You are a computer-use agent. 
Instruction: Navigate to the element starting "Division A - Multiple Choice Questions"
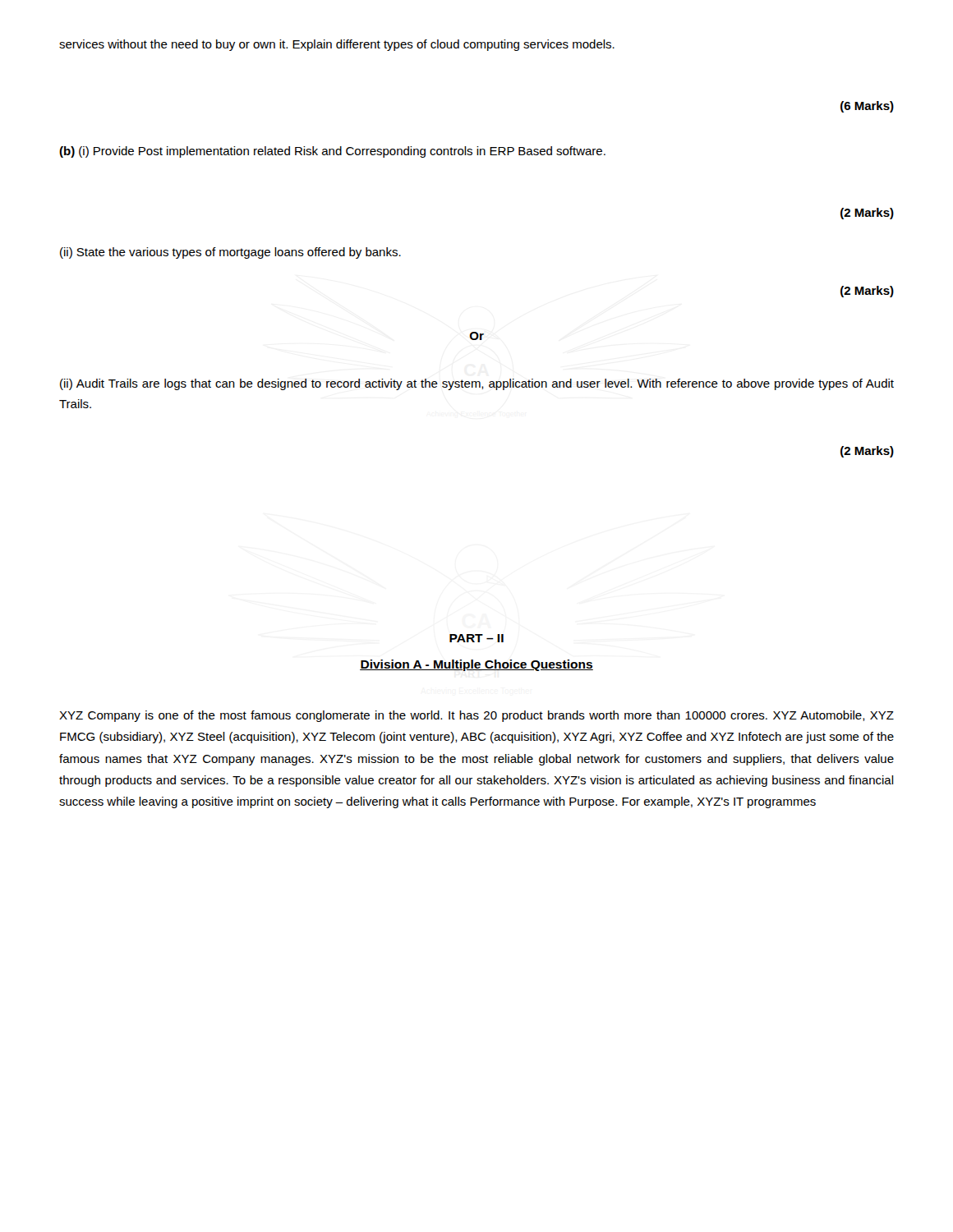tap(476, 664)
